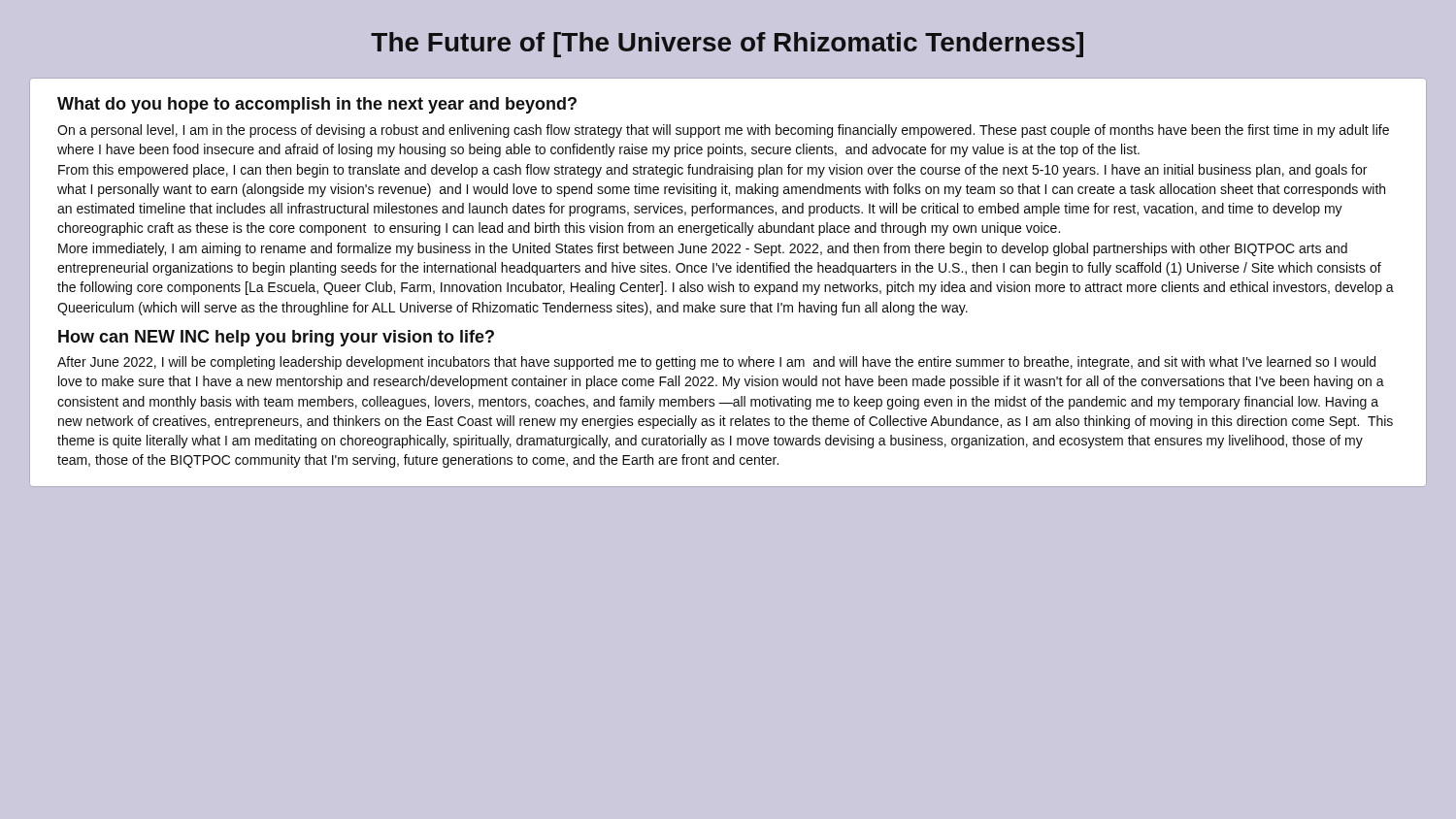Select the text block starting "After June 2022, I will"
The width and height of the screenshot is (1456, 819).
728,411
